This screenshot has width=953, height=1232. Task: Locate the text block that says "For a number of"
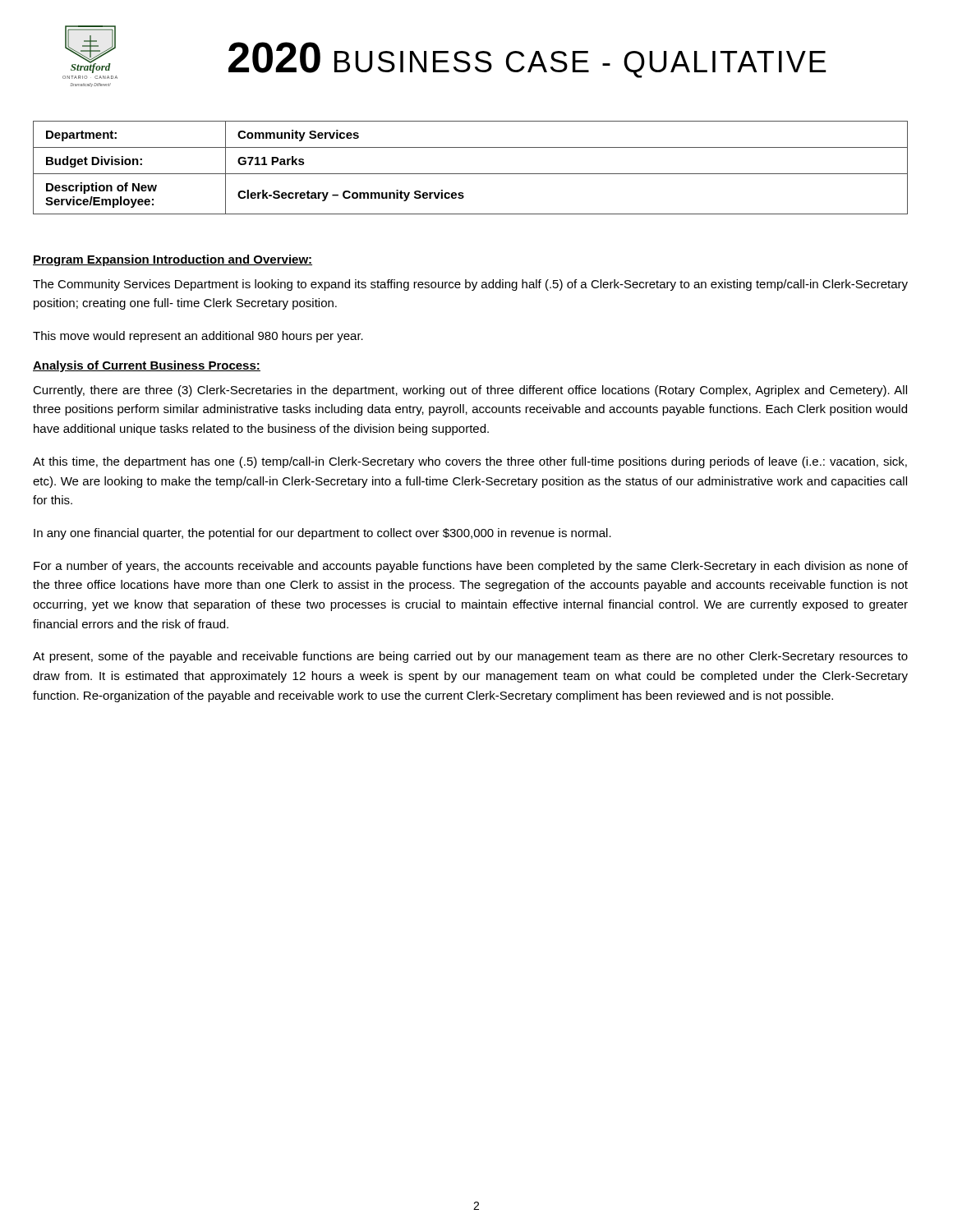[470, 594]
